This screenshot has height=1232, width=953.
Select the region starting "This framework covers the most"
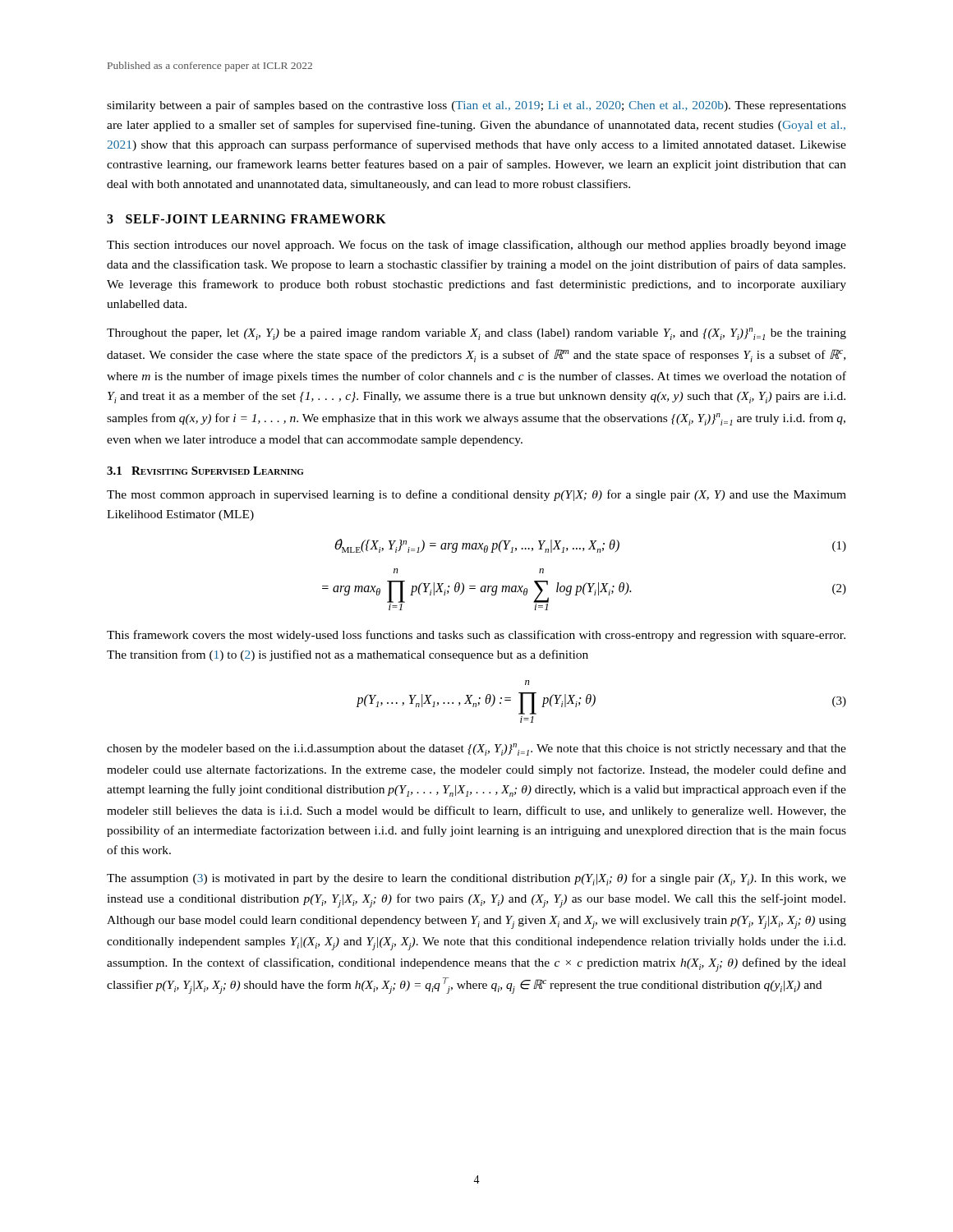click(476, 645)
